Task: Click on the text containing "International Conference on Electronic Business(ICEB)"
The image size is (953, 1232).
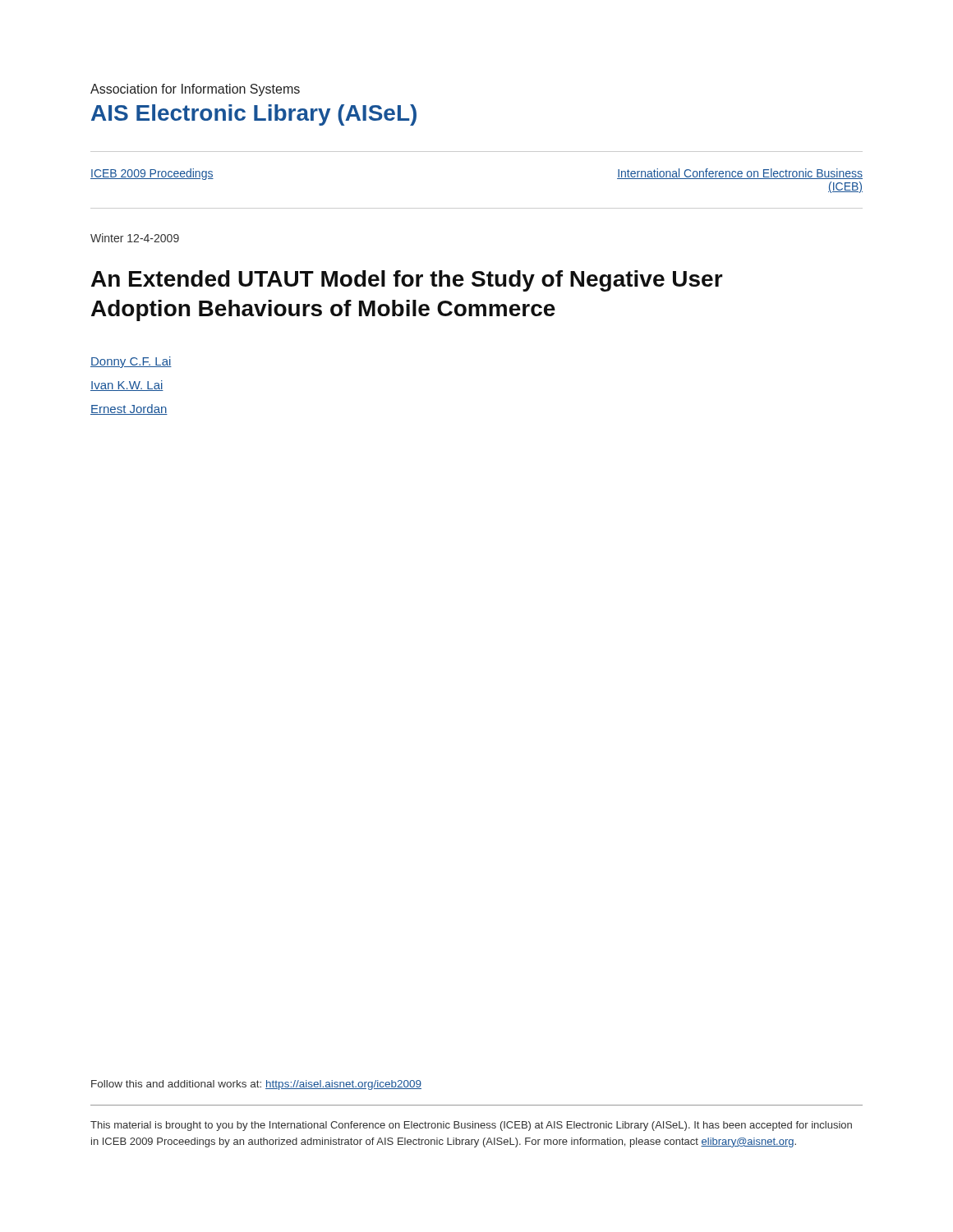Action: [740, 180]
